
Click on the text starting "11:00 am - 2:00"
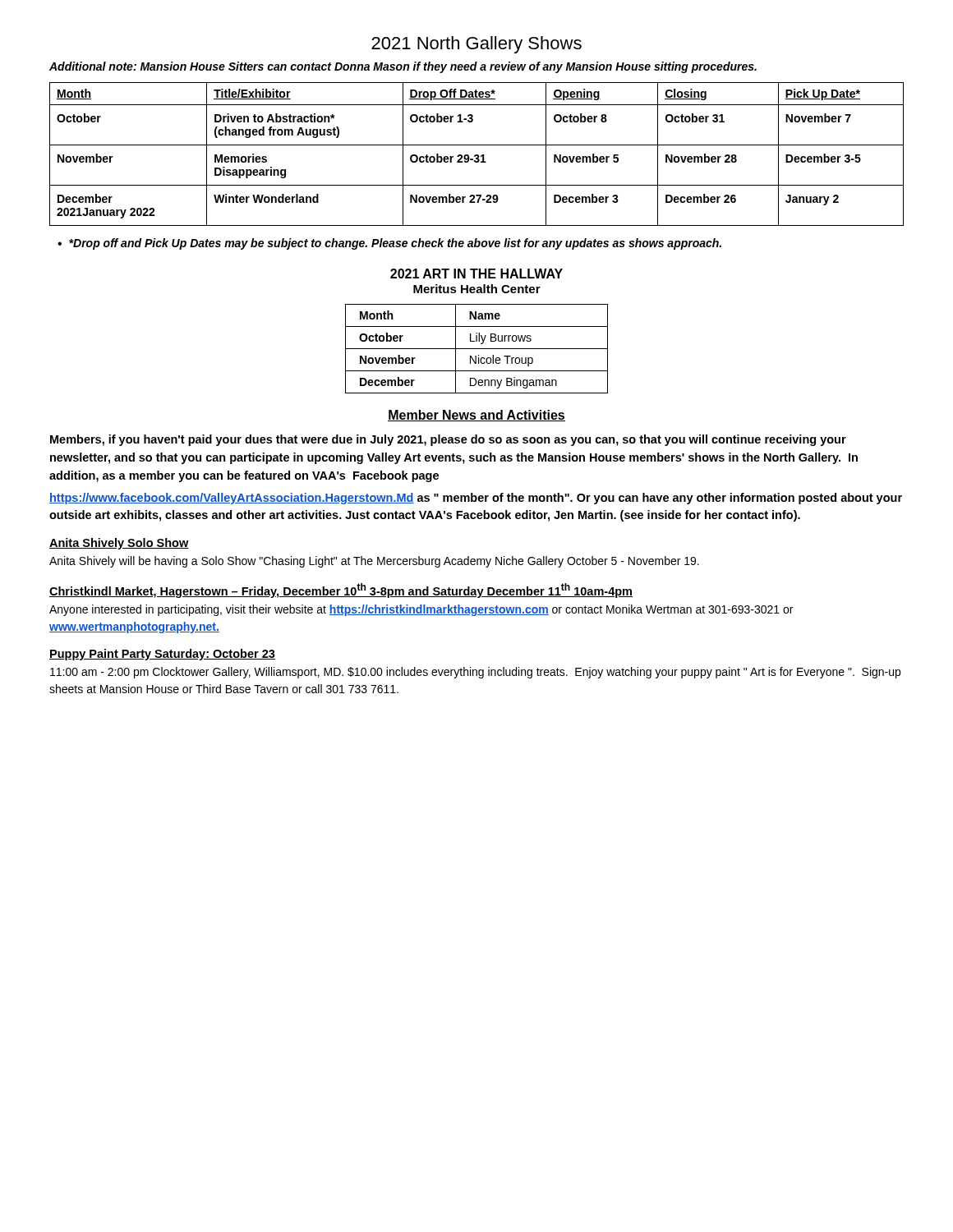pyautogui.click(x=475, y=680)
